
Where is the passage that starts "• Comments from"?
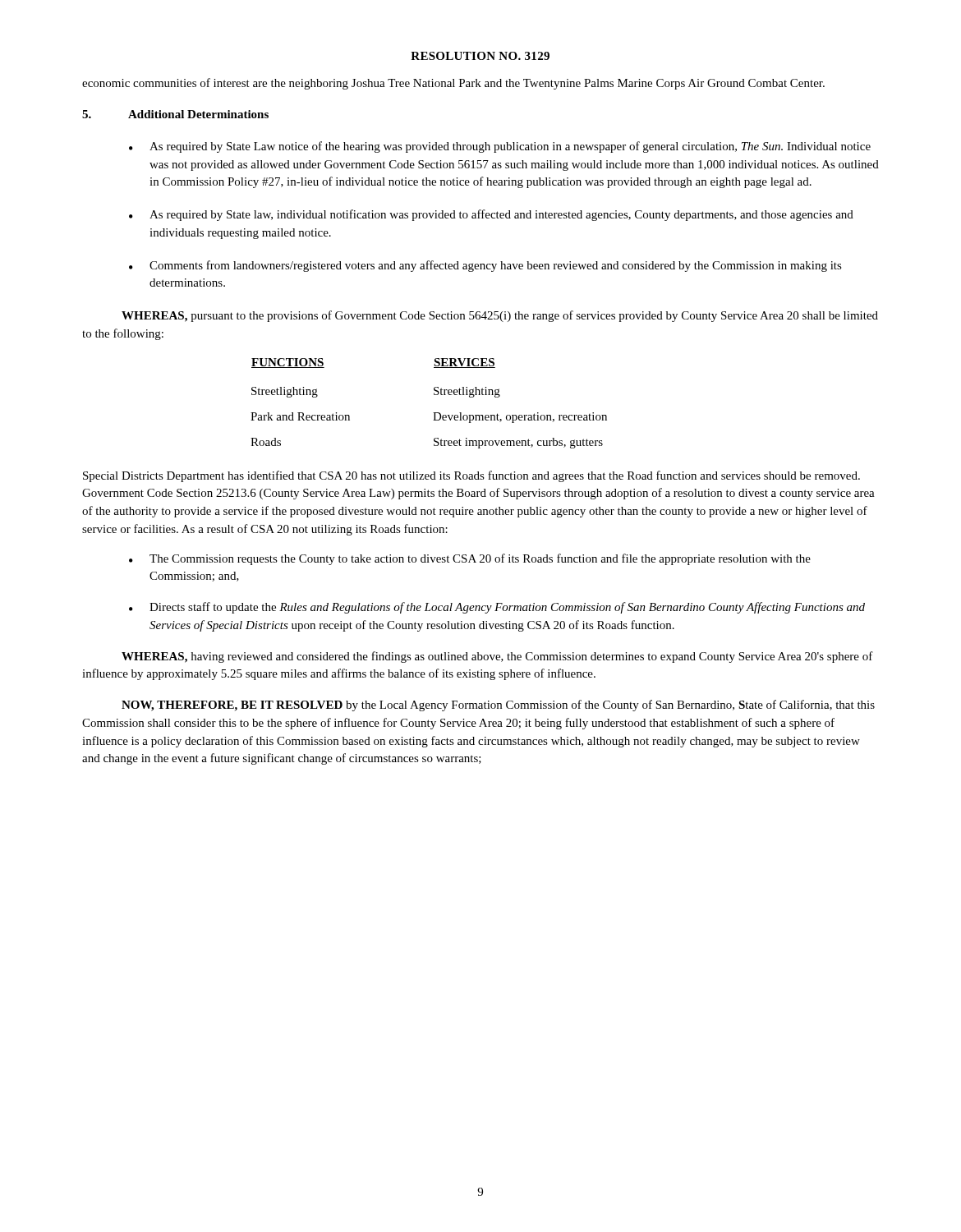(x=503, y=274)
